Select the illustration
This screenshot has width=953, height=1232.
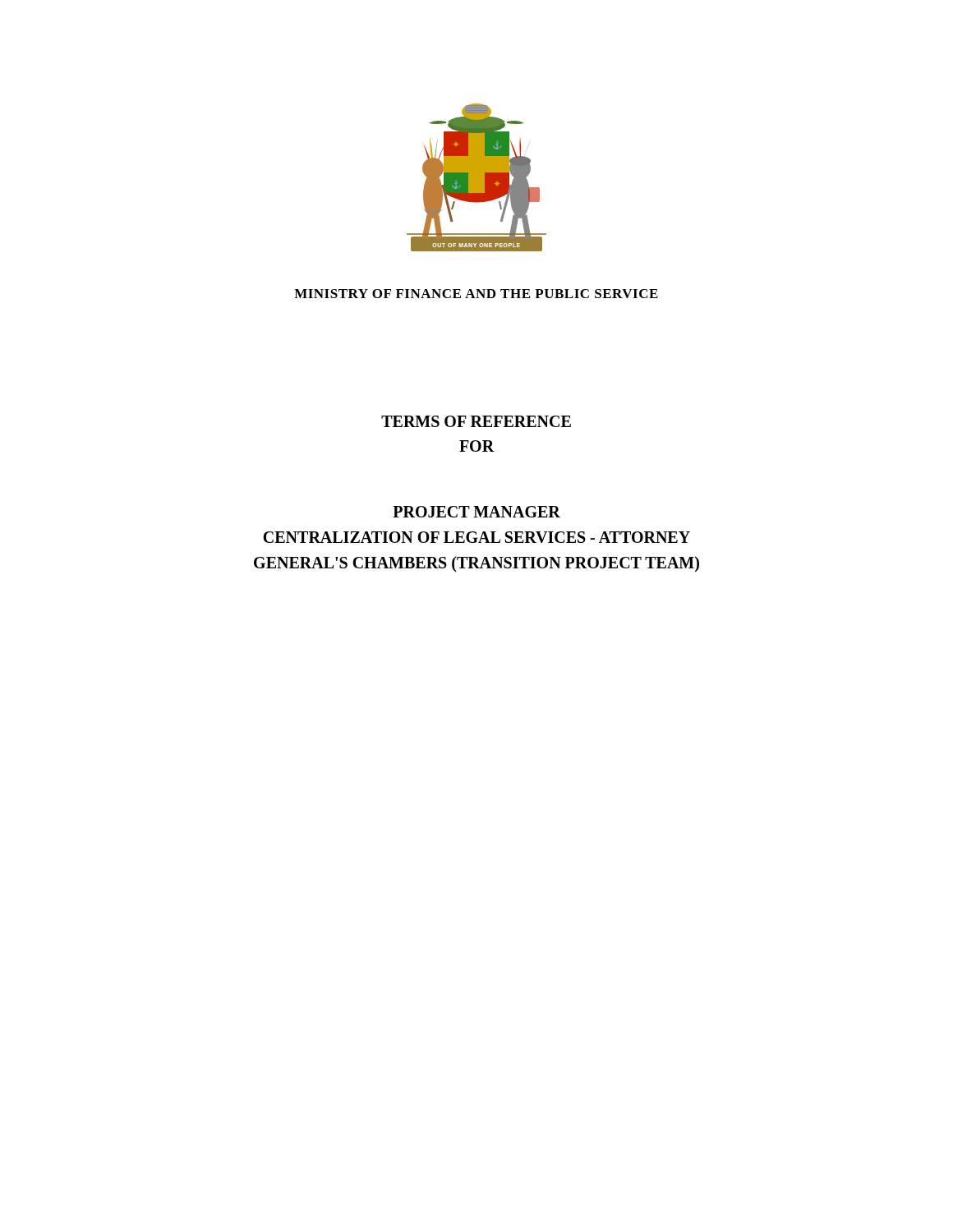tap(476, 160)
